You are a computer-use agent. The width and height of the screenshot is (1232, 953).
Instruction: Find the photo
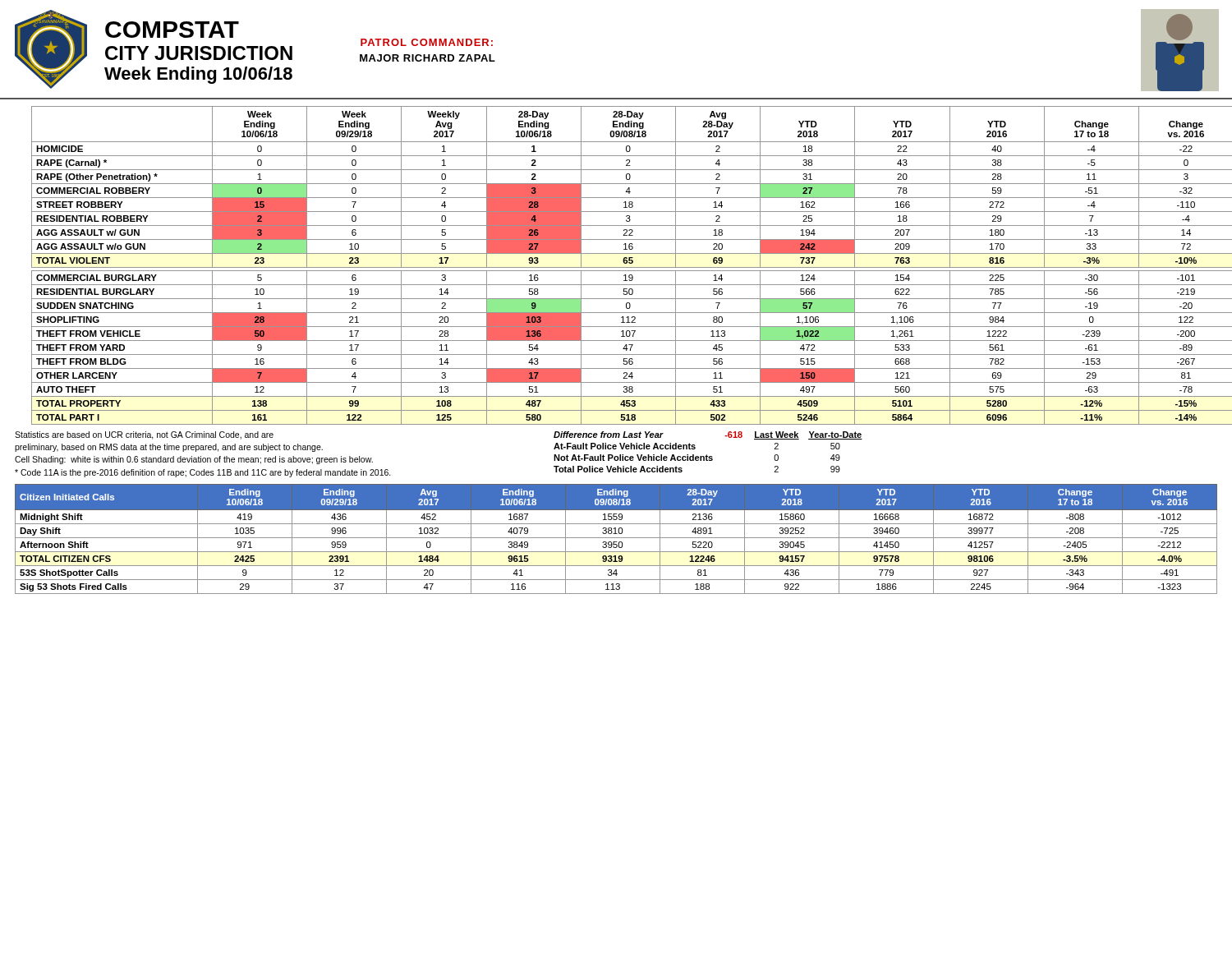click(x=1180, y=50)
